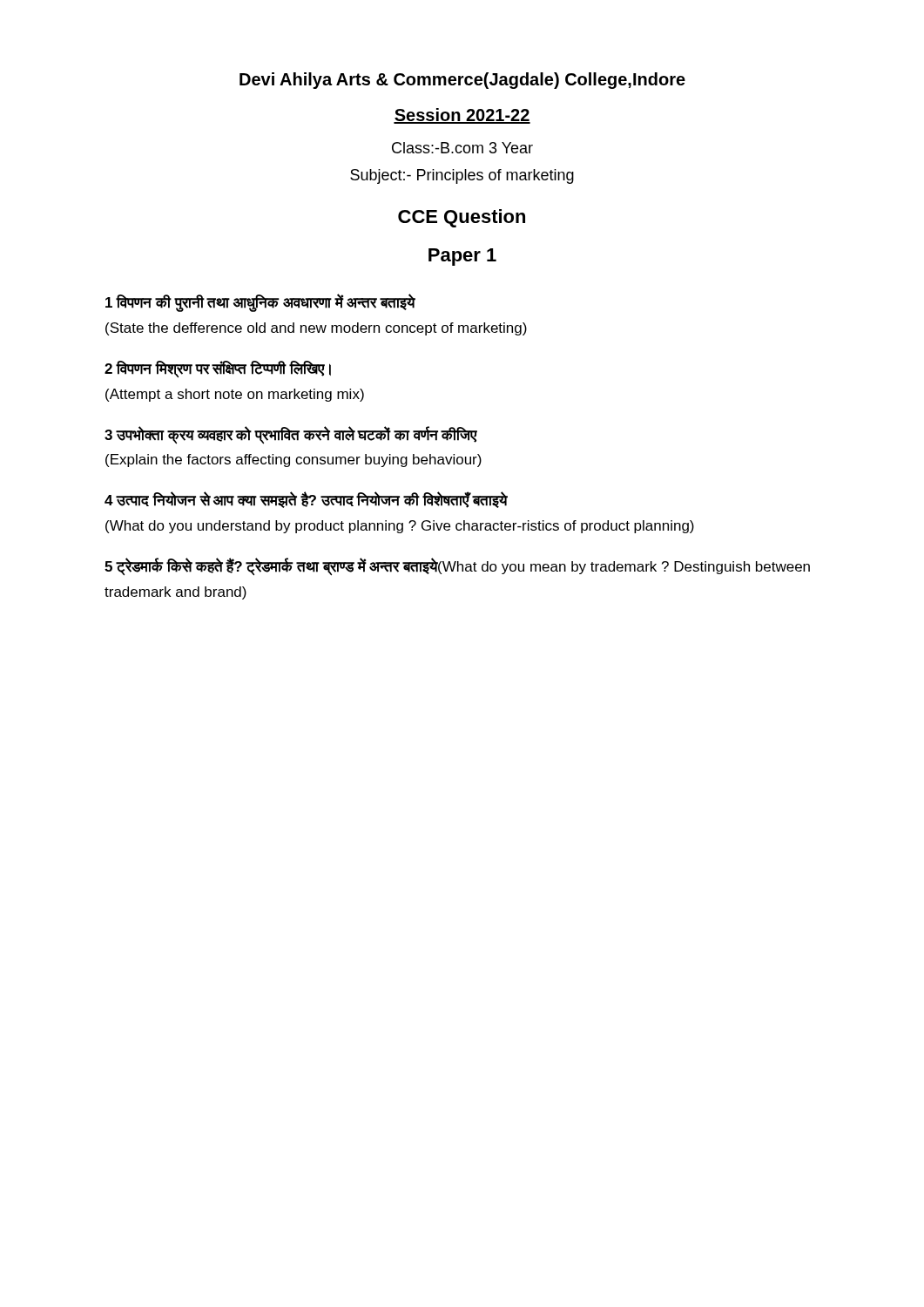This screenshot has height=1307, width=924.
Task: Navigate to the text block starting "4 उत्पाद नियोजन से आप"
Action: 400,513
